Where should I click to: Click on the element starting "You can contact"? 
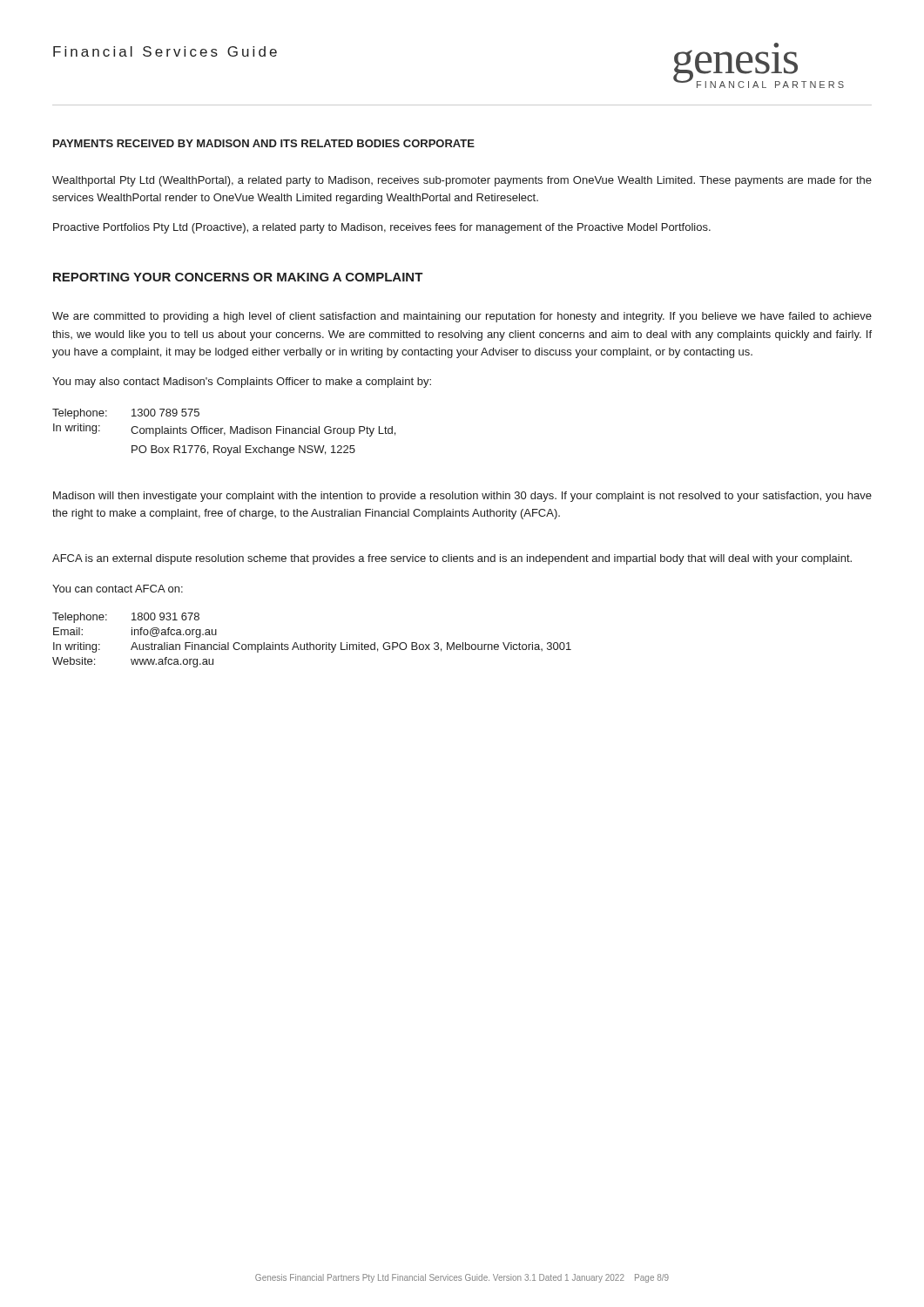118,589
